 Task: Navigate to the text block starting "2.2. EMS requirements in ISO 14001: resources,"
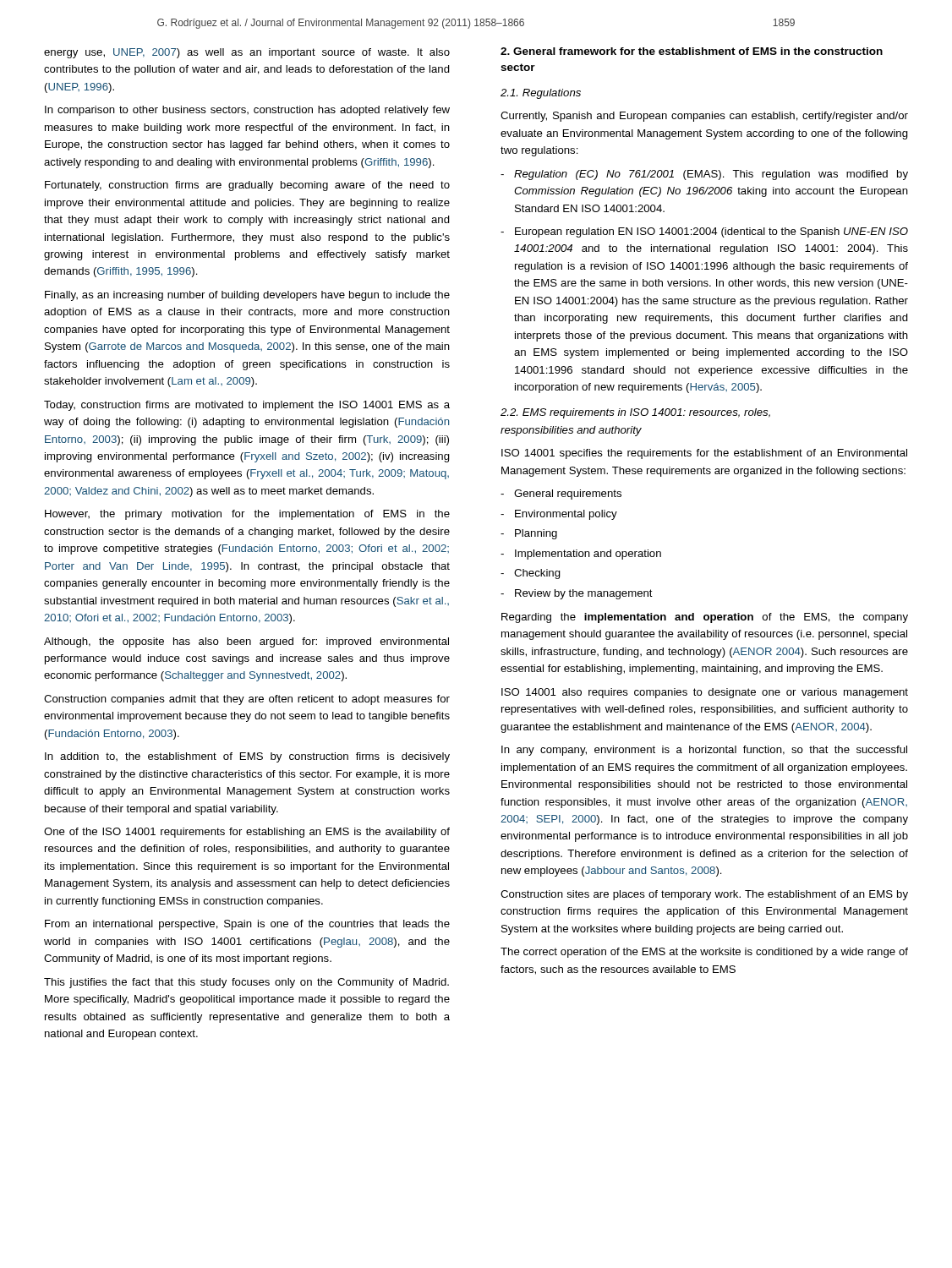(704, 422)
